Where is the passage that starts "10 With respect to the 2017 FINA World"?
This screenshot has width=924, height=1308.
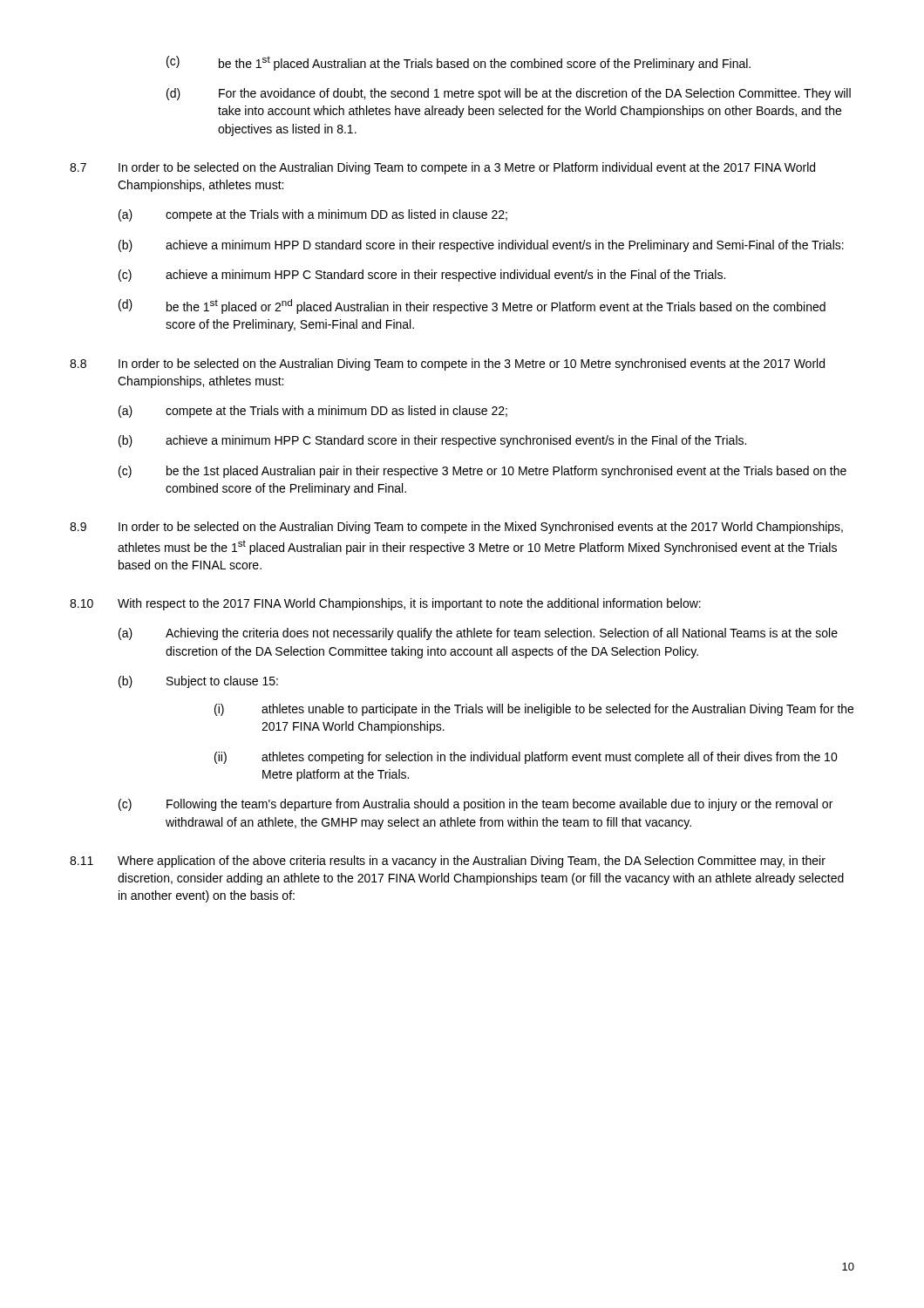tap(462, 603)
